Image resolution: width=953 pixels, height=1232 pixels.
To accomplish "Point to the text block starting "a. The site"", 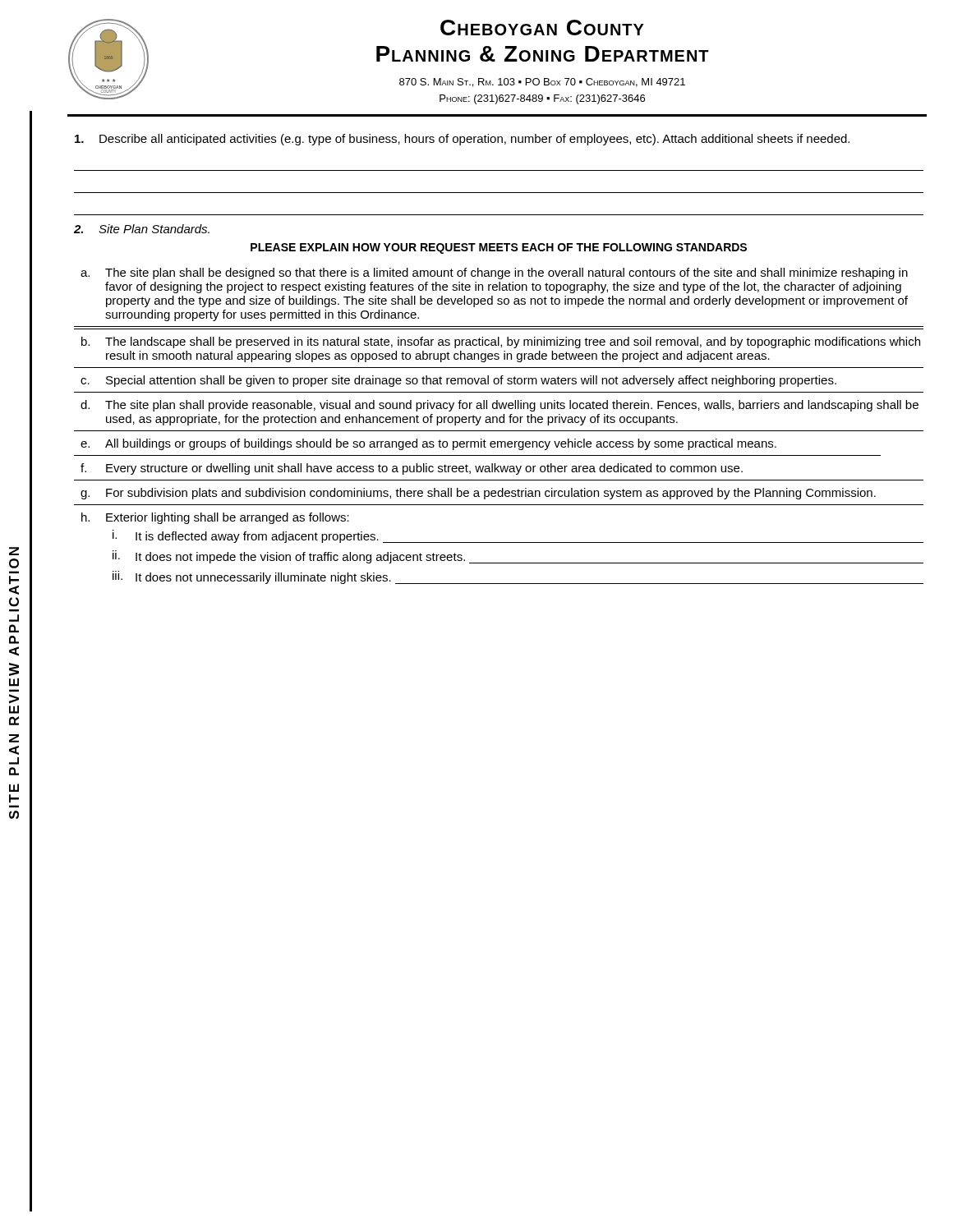I will tap(499, 294).
